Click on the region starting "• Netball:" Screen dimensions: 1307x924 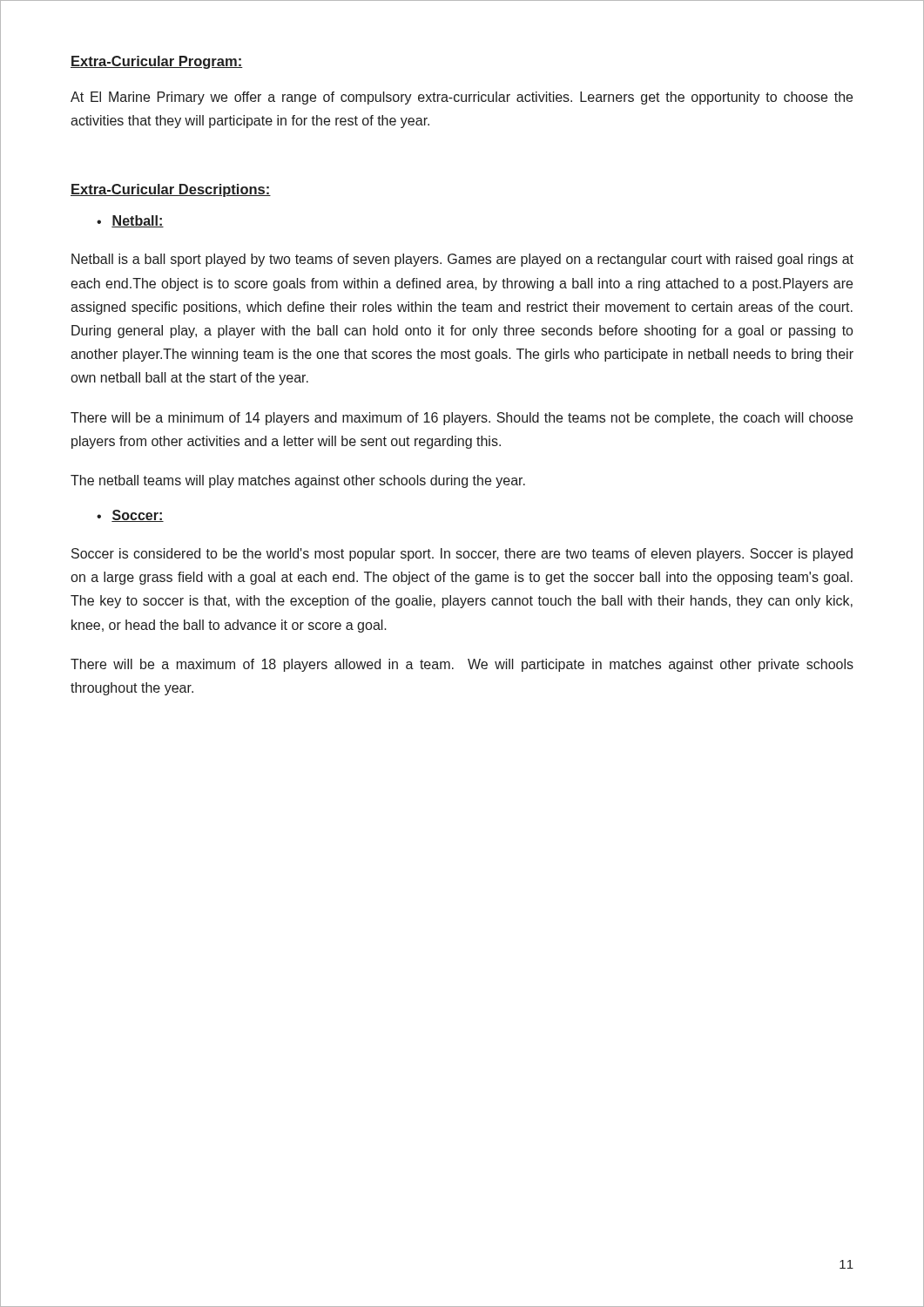130,222
